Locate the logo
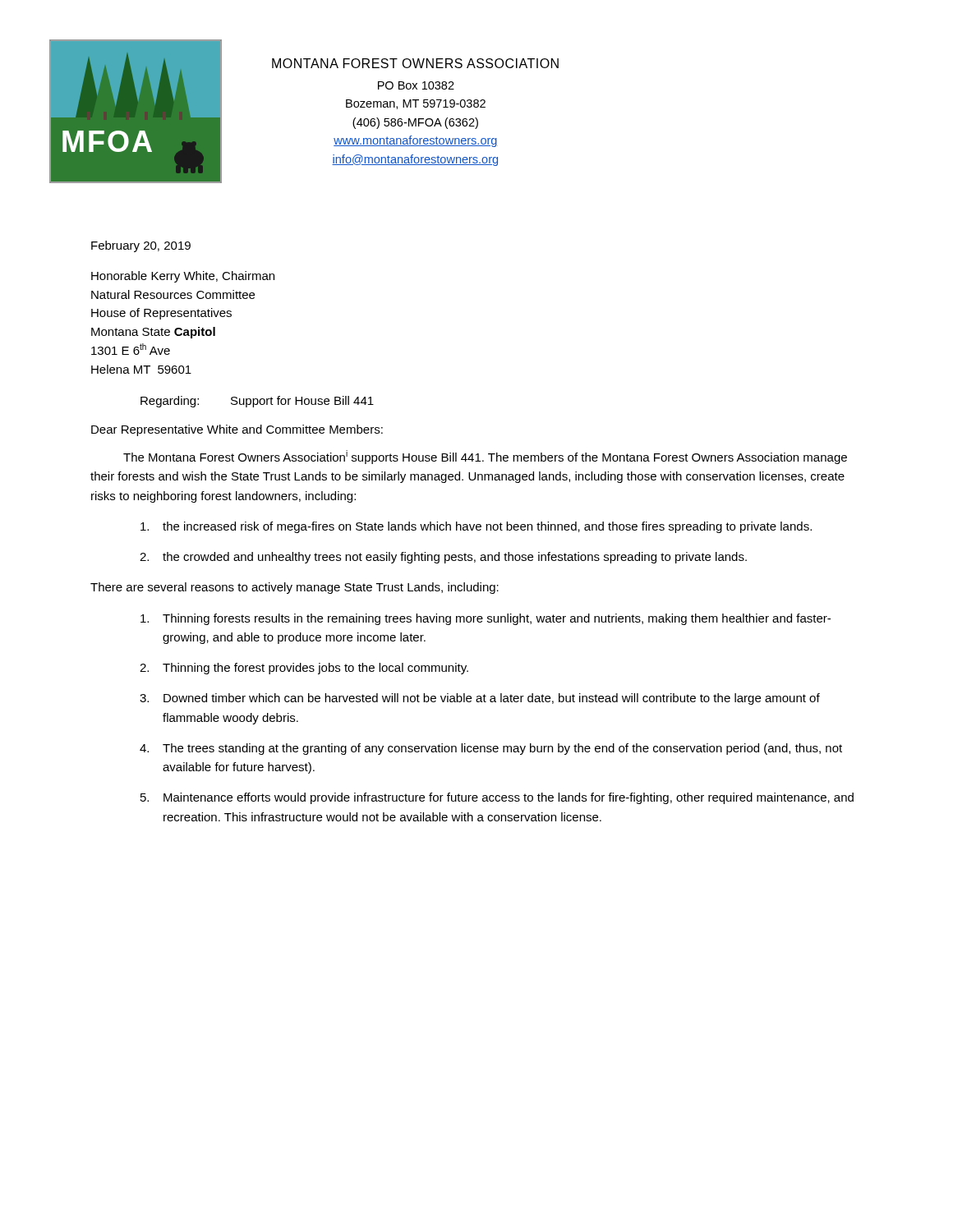 (136, 113)
